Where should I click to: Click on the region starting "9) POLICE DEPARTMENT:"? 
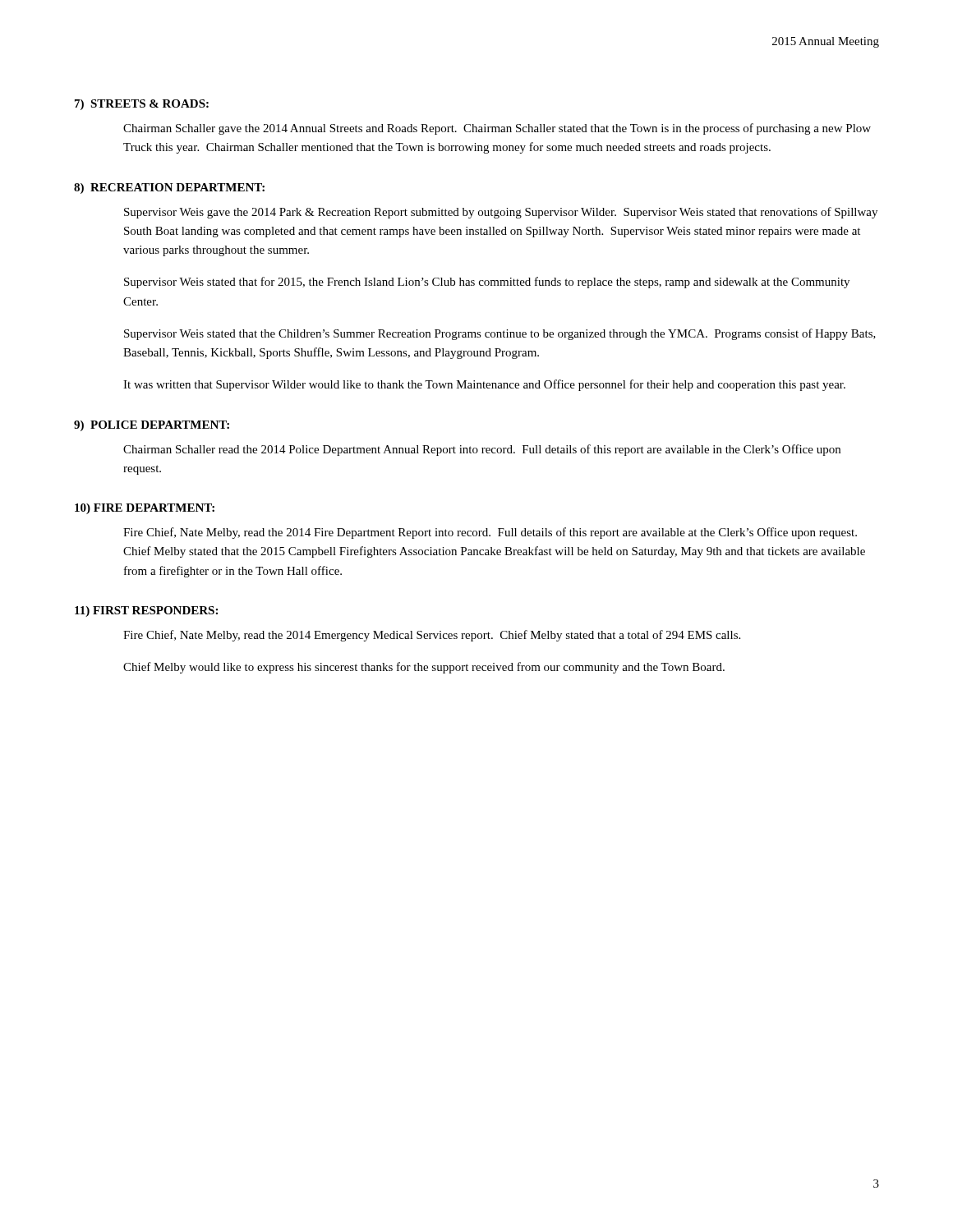pos(152,424)
